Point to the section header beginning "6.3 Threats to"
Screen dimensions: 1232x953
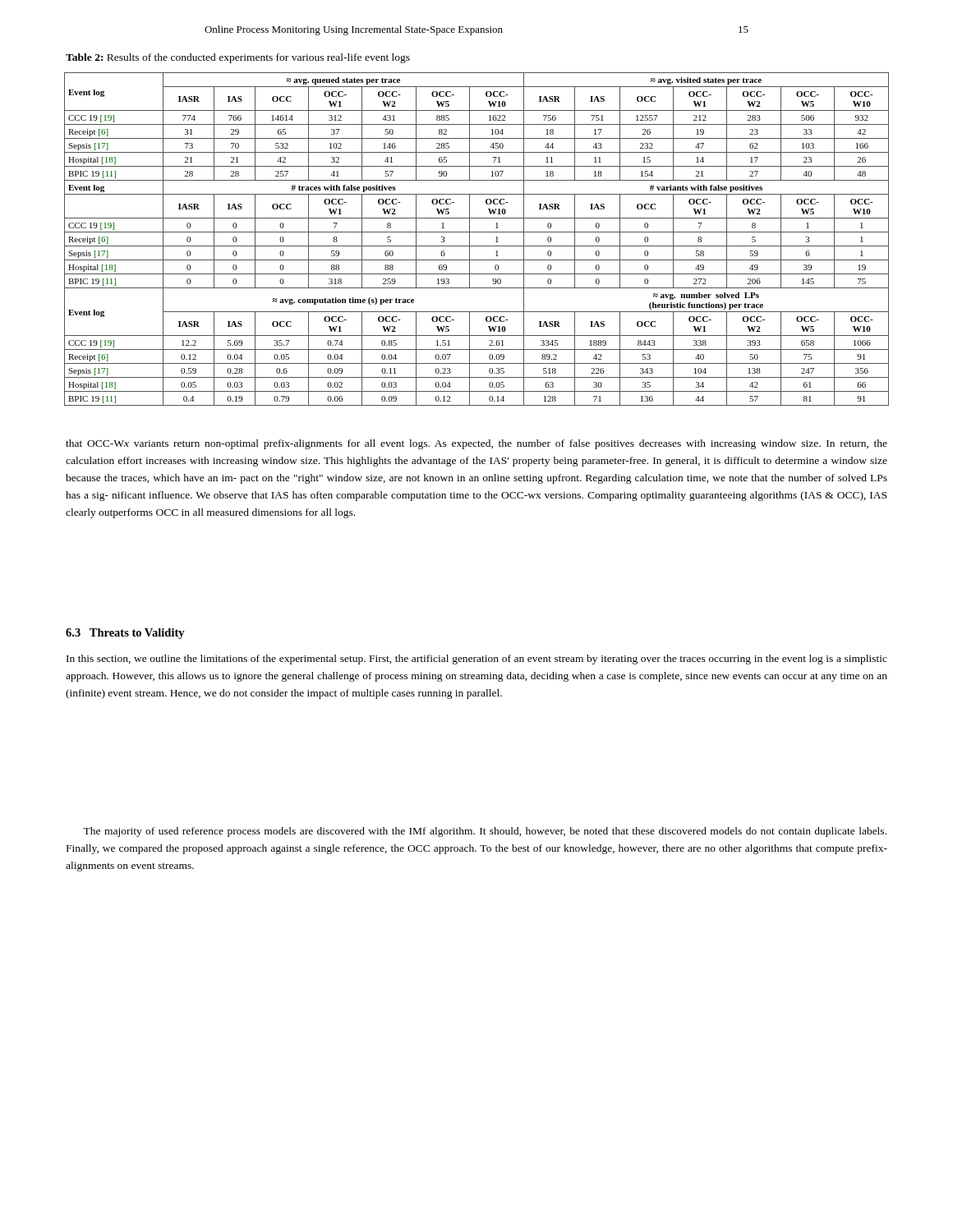click(125, 632)
